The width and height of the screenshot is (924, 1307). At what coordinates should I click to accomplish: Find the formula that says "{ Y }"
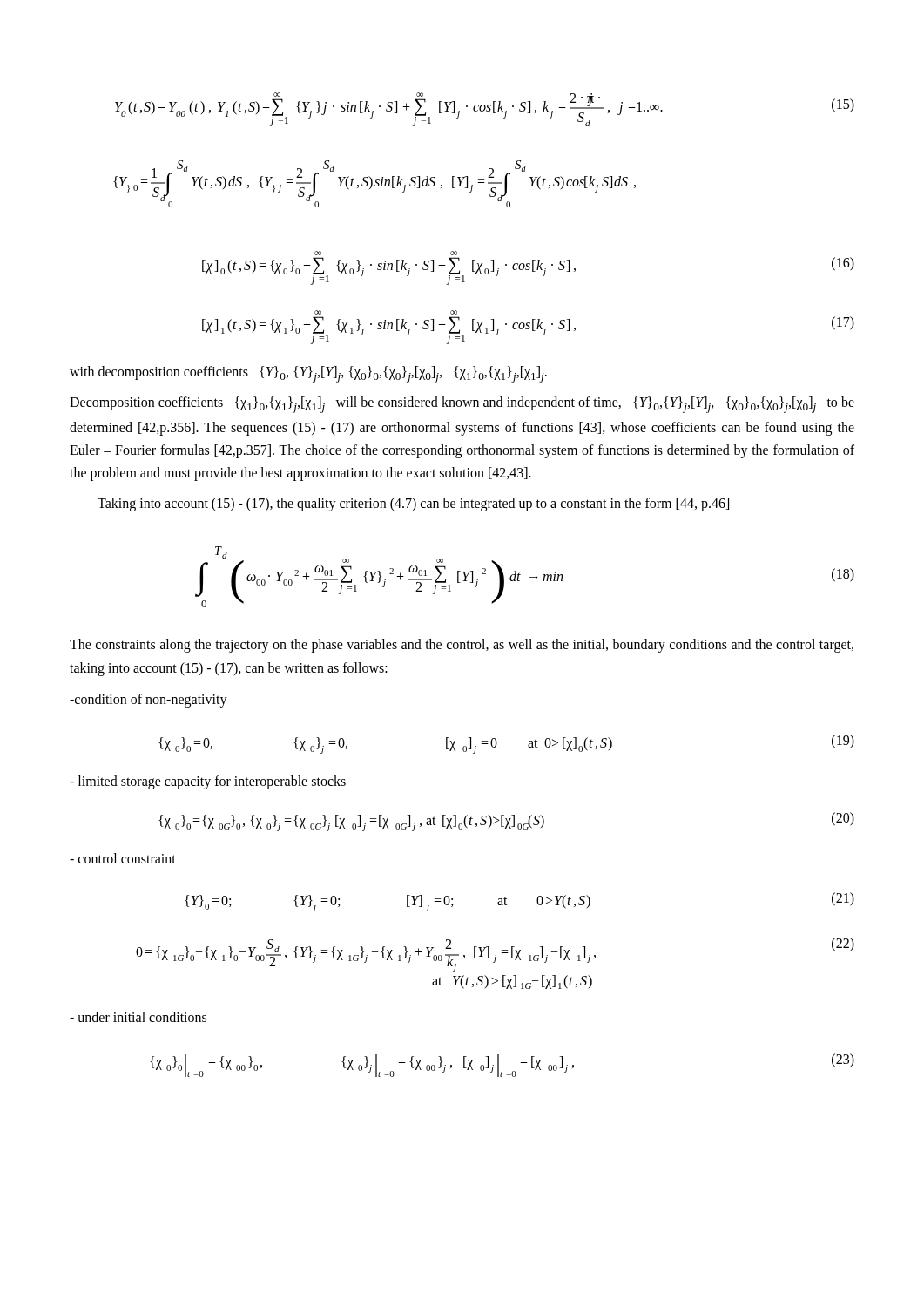[462, 184]
